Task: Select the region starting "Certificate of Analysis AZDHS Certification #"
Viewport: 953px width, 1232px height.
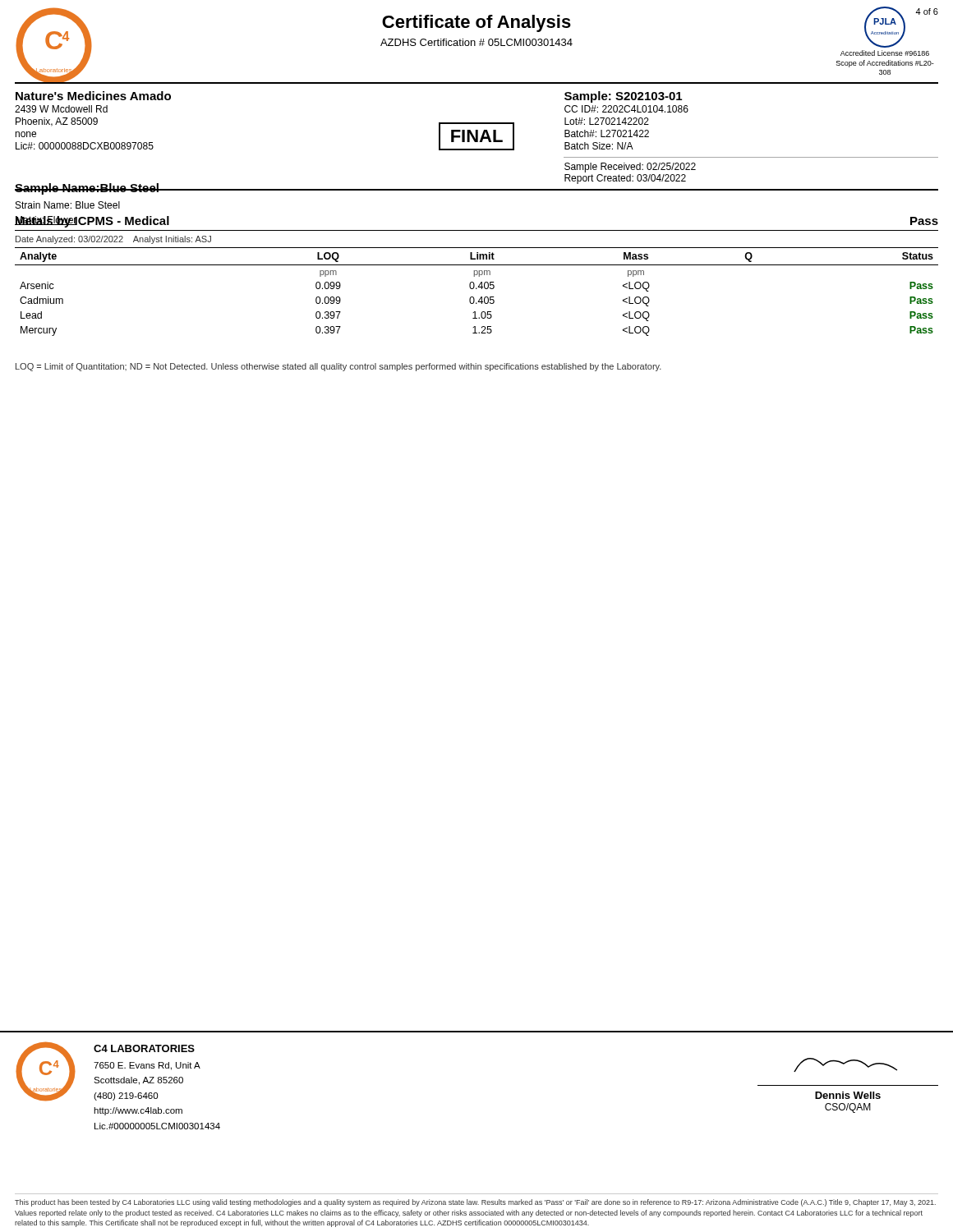Action: 476,30
